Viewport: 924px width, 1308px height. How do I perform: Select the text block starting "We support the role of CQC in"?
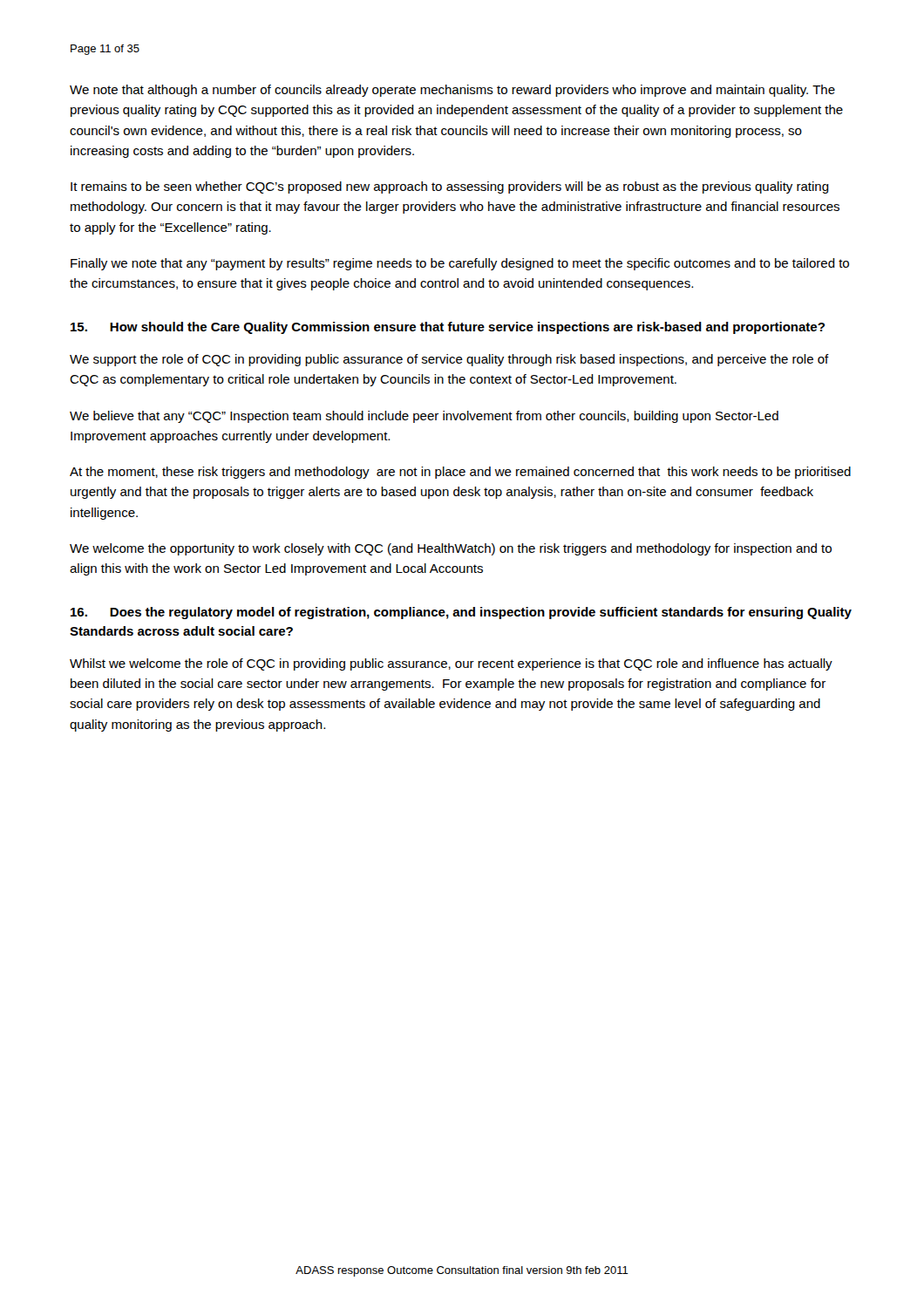449,369
